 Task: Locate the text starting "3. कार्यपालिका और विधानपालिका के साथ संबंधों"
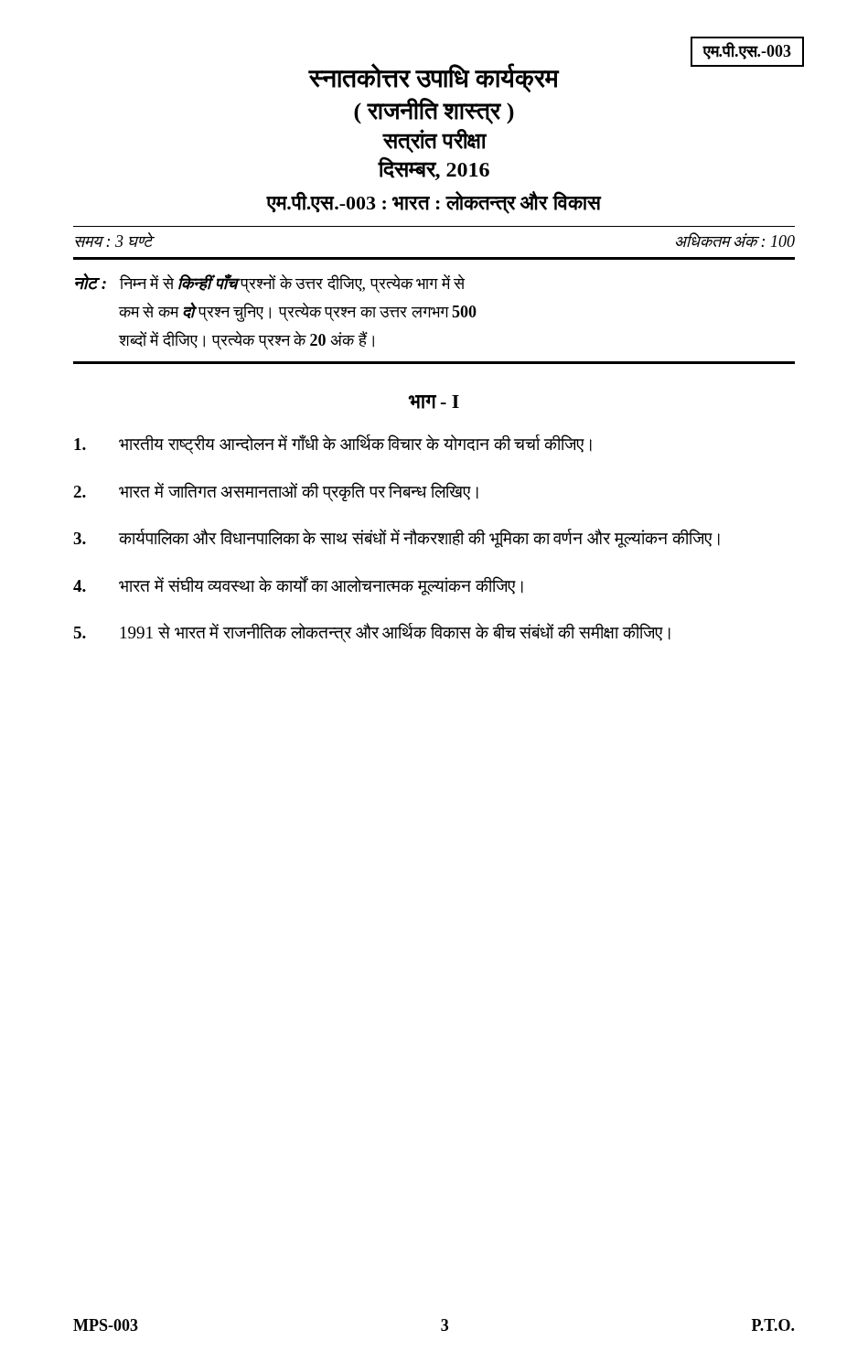434,539
